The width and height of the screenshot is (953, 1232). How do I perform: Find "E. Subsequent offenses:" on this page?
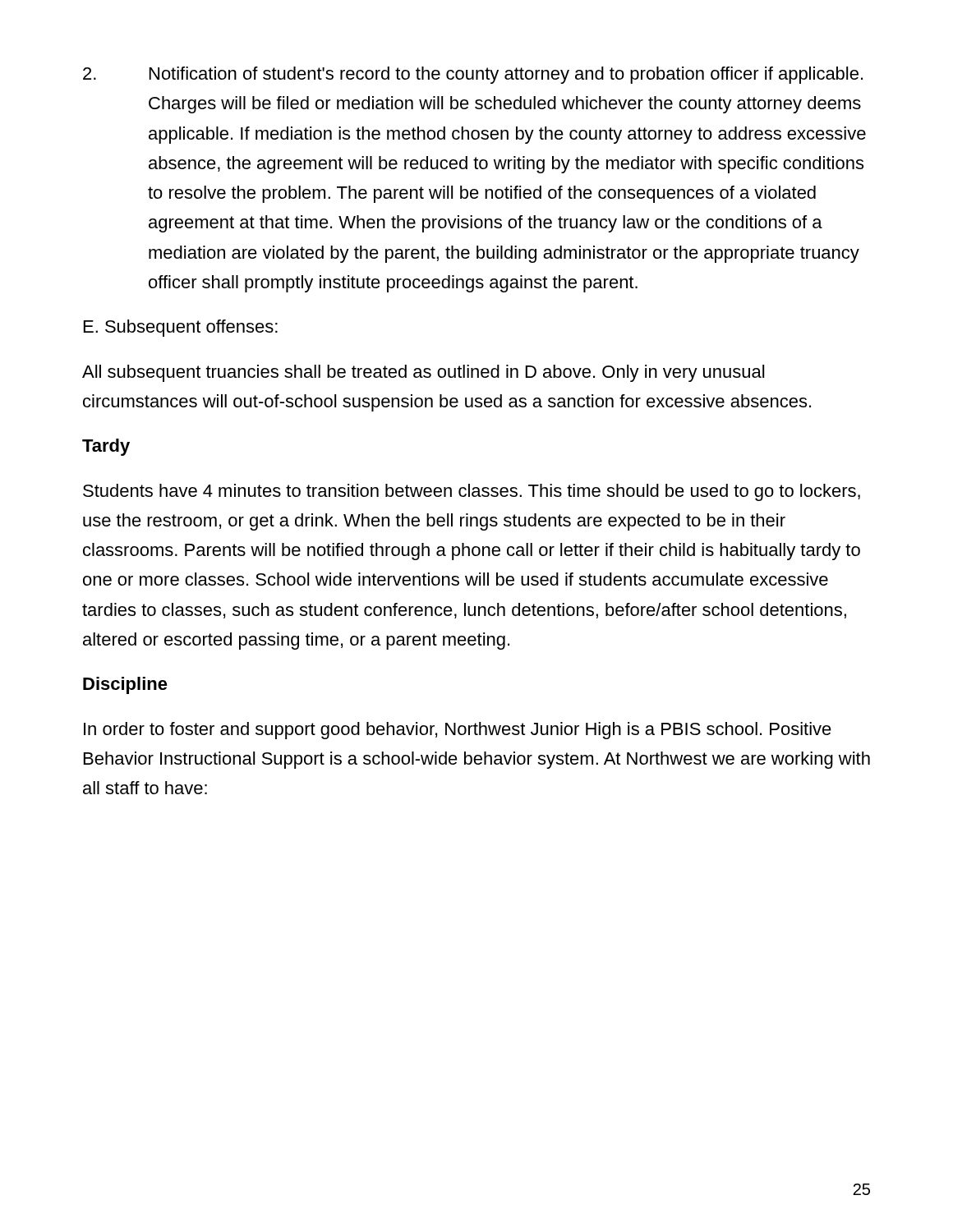click(x=180, y=327)
